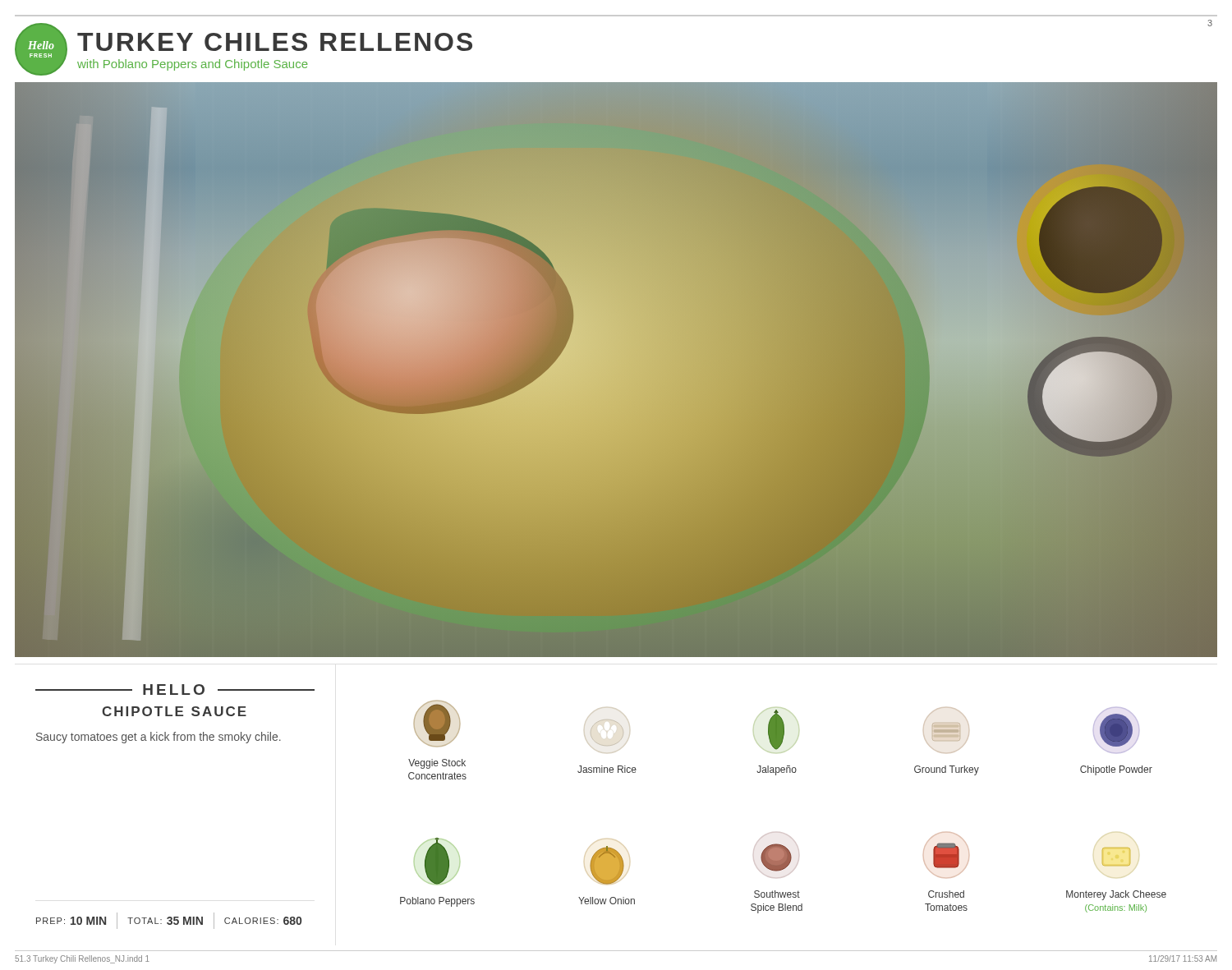Point to "HELLO CHIPOTLE SAUCE"

[x=175, y=701]
